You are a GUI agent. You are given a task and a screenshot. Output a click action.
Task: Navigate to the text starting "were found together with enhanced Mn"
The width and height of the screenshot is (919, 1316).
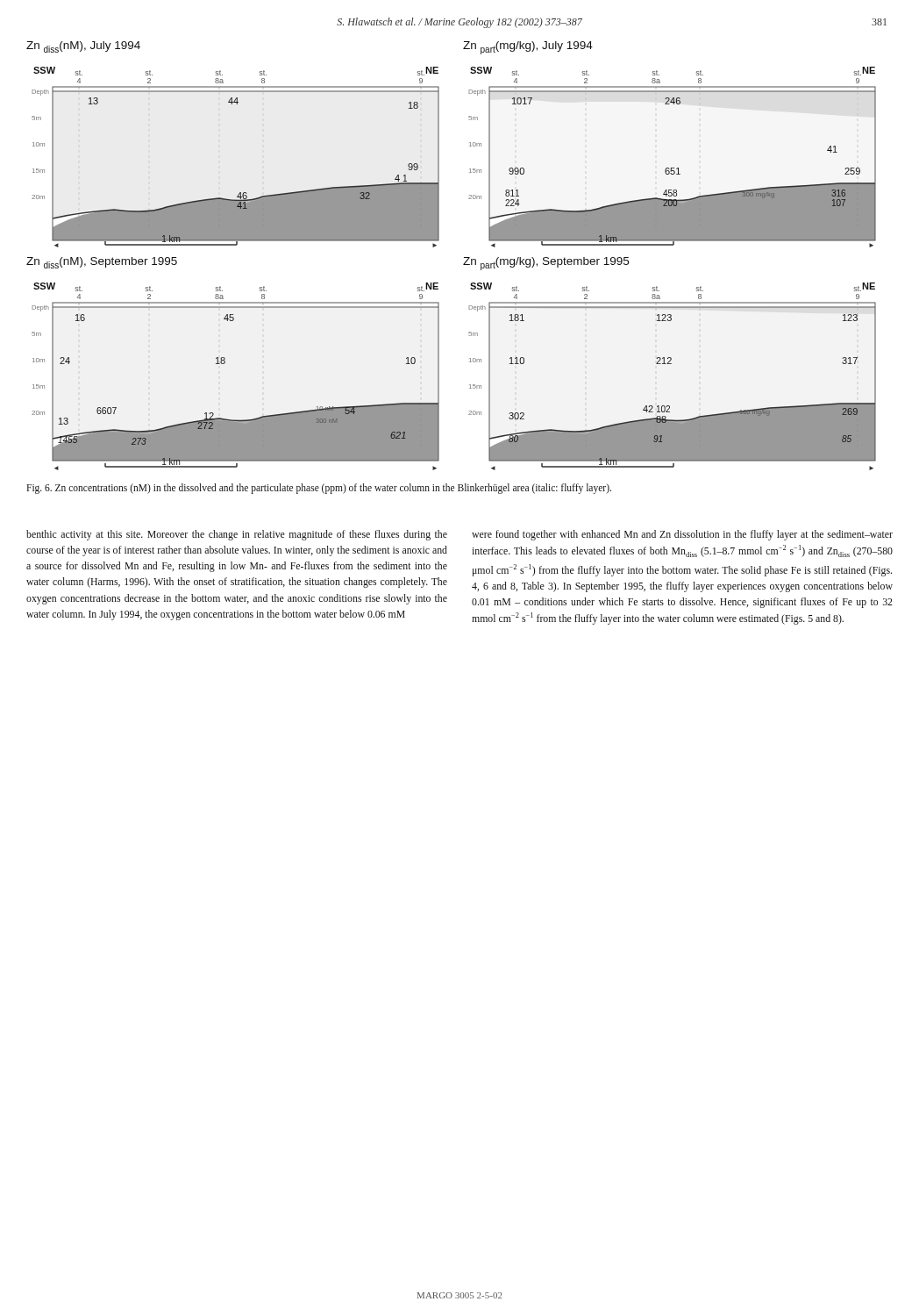click(x=682, y=576)
